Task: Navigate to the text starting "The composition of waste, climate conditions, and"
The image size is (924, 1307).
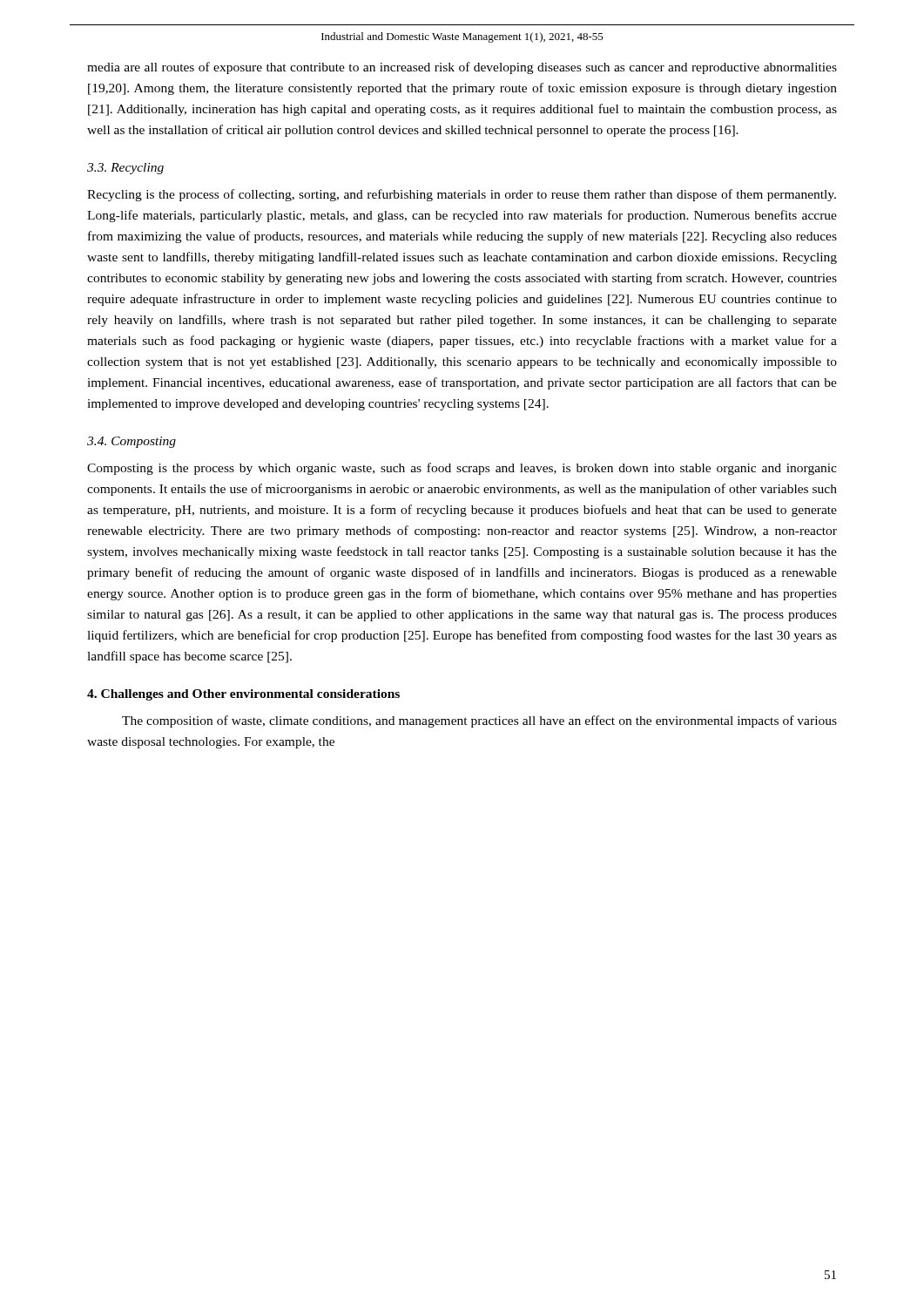Action: point(462,731)
